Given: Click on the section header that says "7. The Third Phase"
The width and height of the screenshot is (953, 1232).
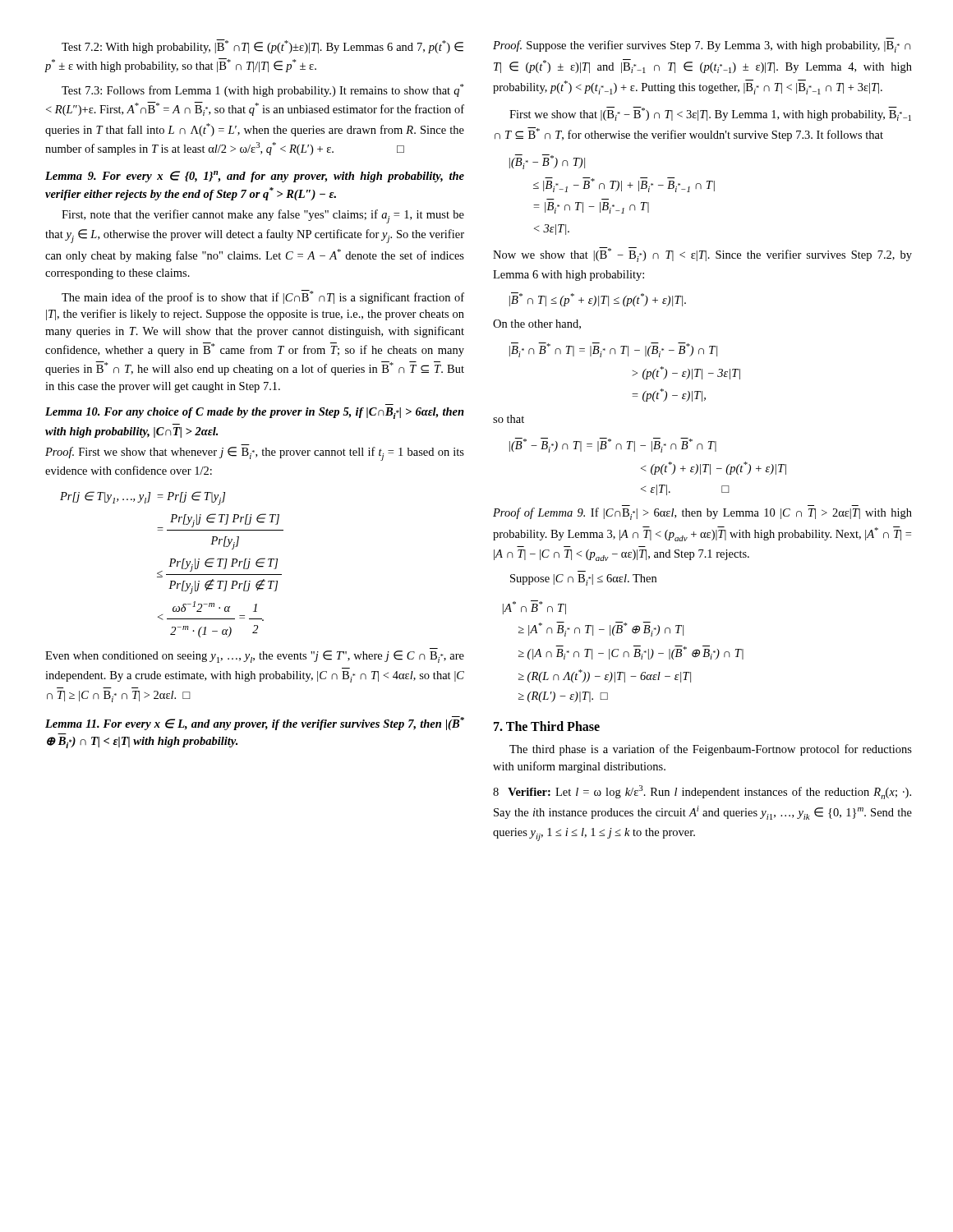Looking at the screenshot, I should point(546,726).
